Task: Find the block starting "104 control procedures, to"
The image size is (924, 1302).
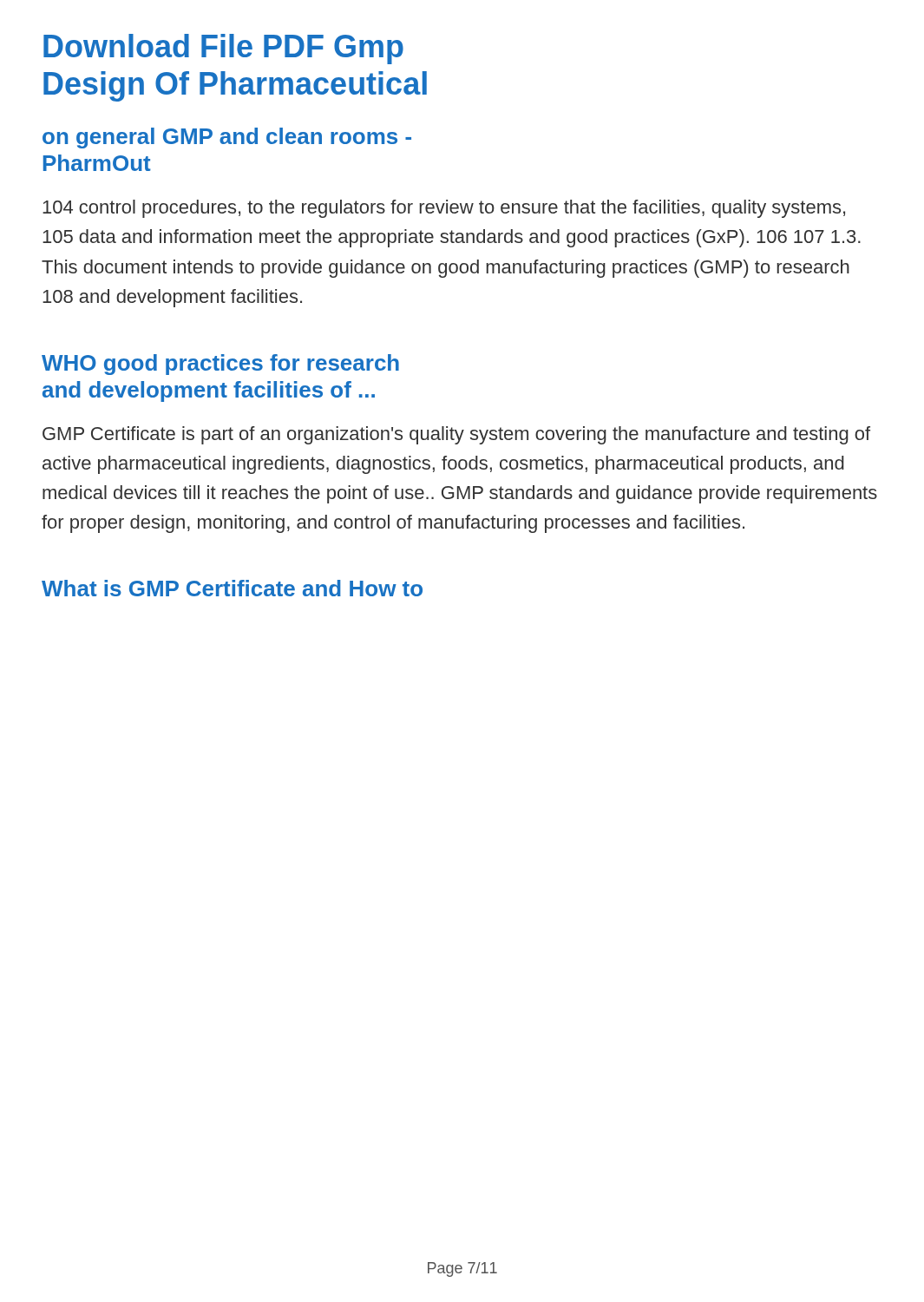Action: [462, 252]
